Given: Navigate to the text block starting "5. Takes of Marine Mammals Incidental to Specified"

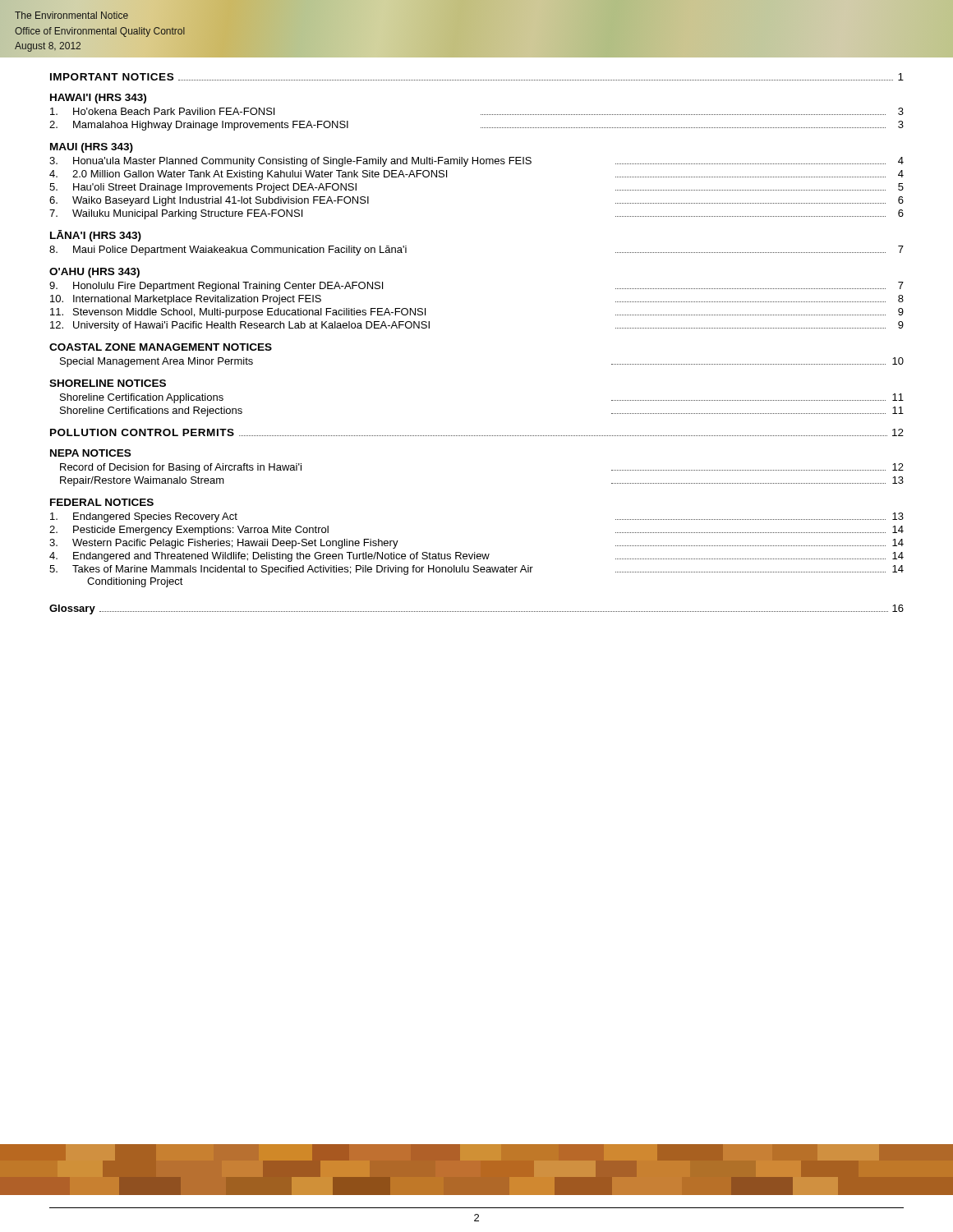Looking at the screenshot, I should 476,575.
